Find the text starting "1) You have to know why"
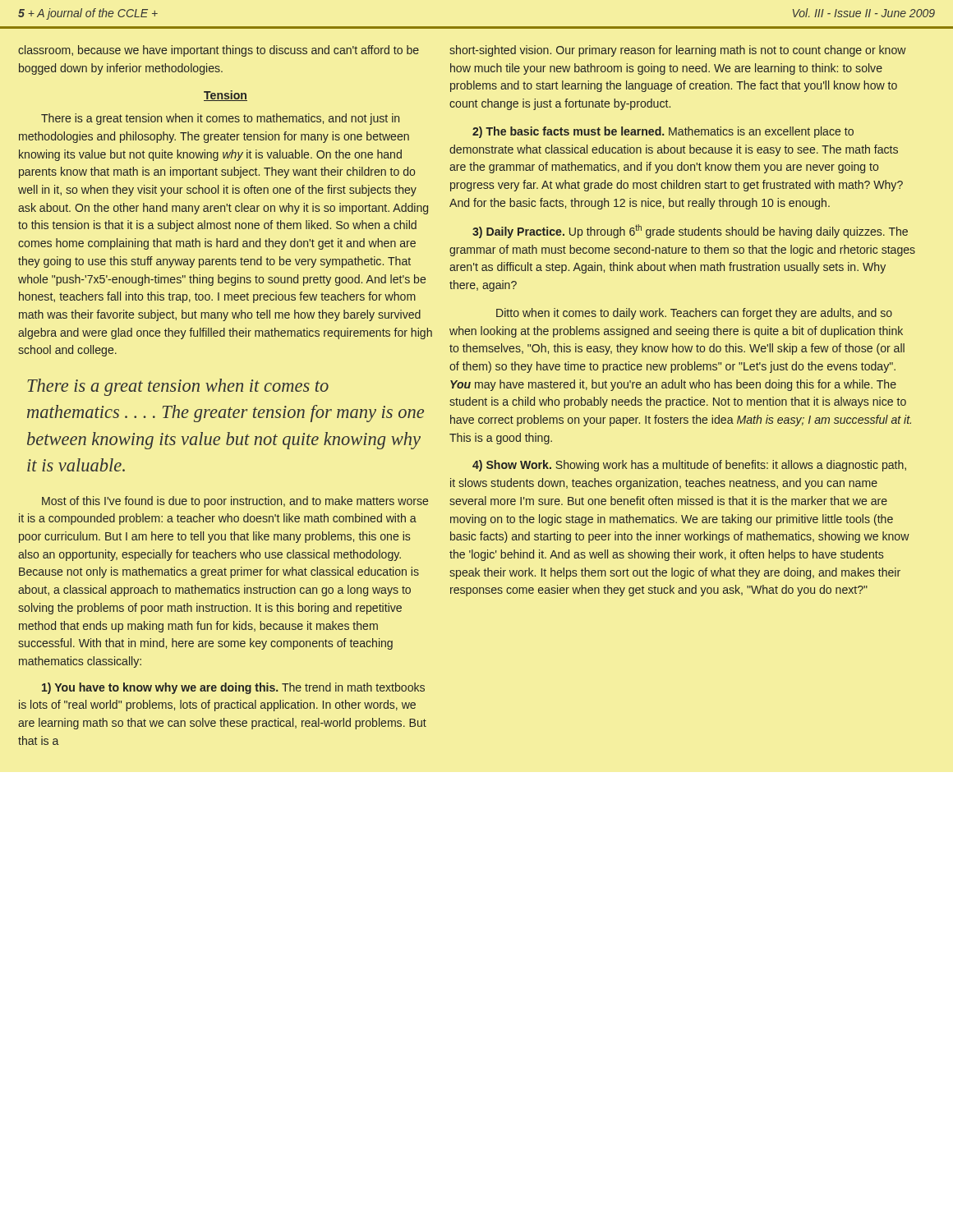The height and width of the screenshot is (1232, 953). [226, 715]
